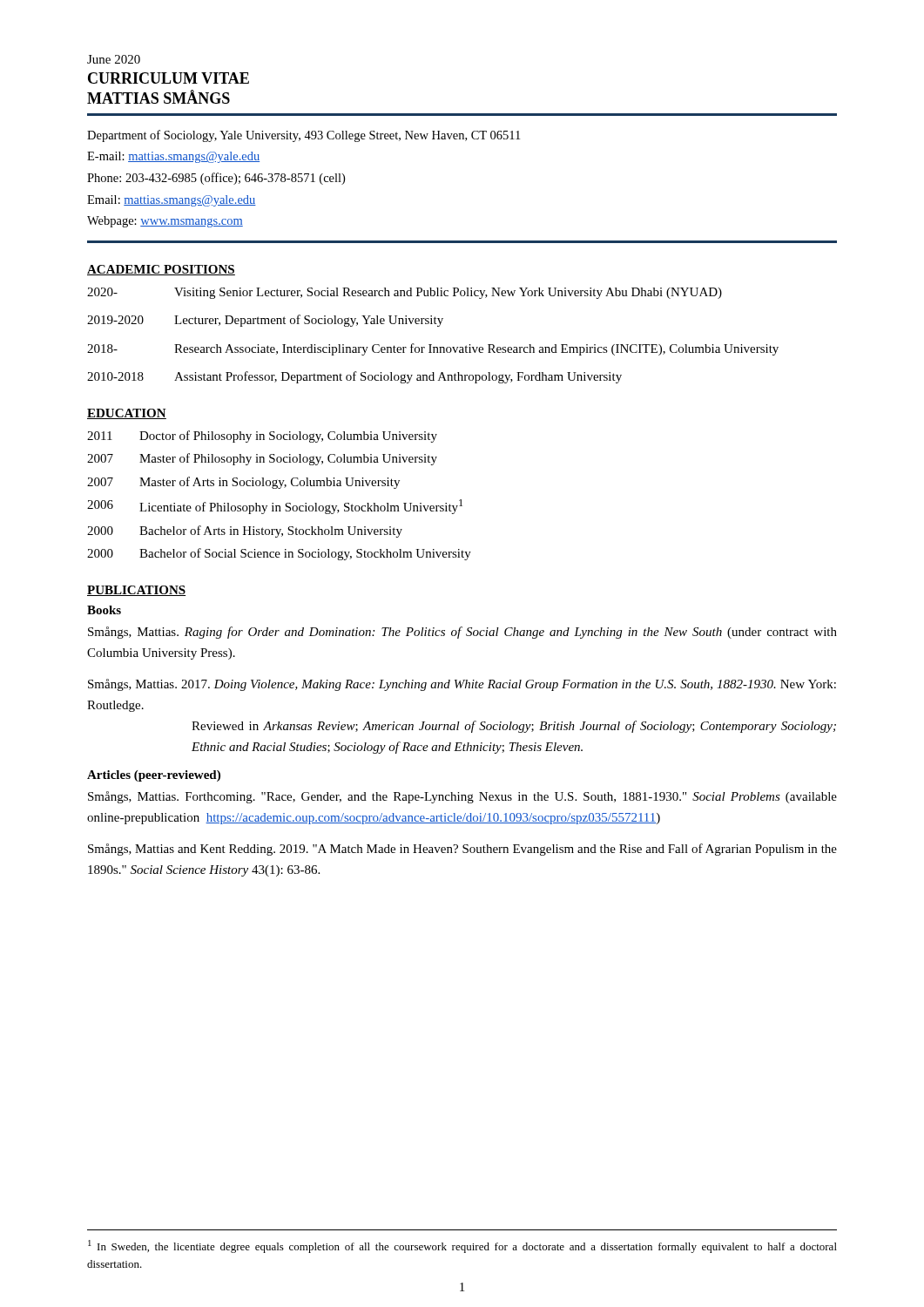Point to the block beginning "2010-2018 Assistant Professor, Department of"

tap(462, 377)
